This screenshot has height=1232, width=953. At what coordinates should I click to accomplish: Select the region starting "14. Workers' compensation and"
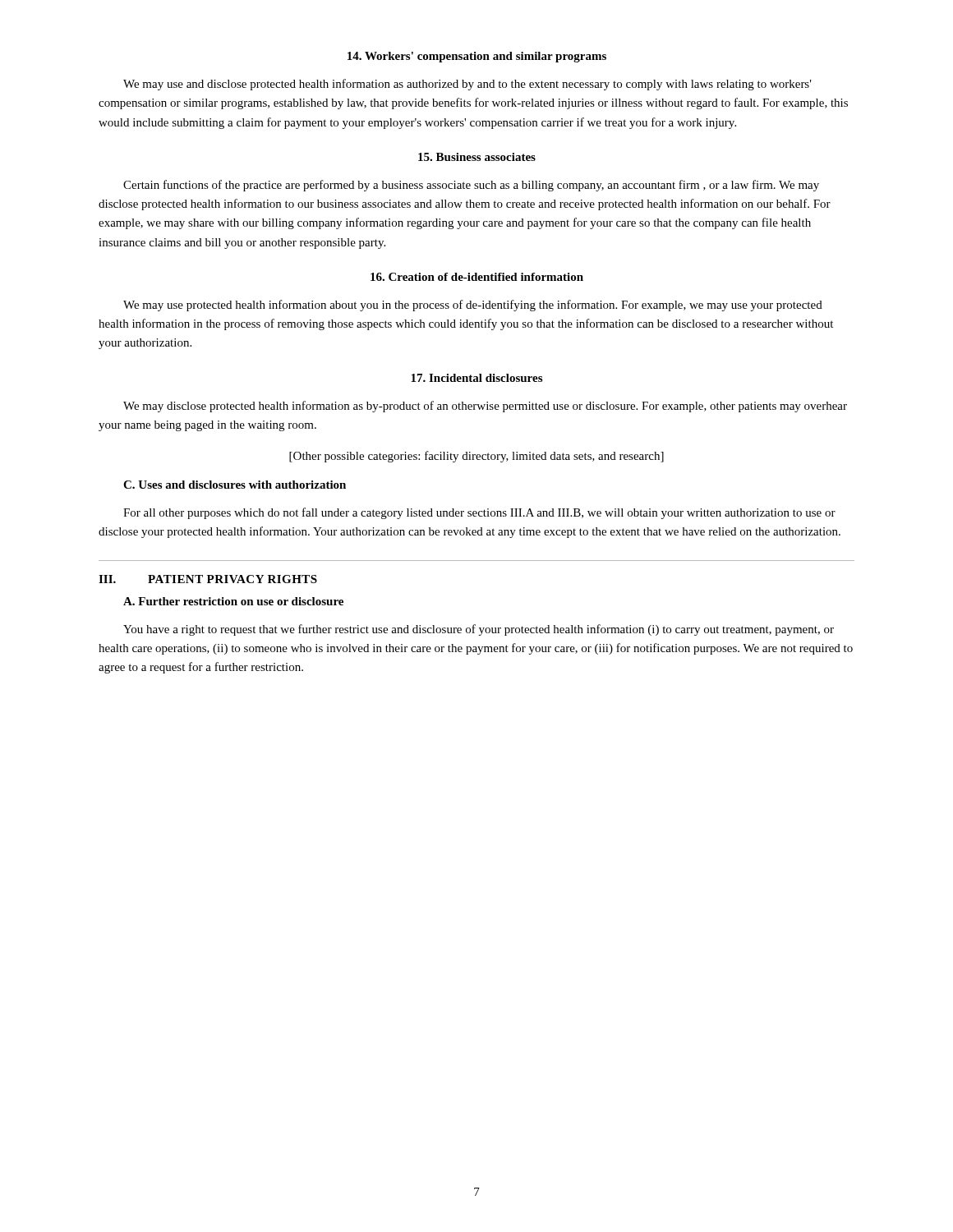tap(476, 56)
